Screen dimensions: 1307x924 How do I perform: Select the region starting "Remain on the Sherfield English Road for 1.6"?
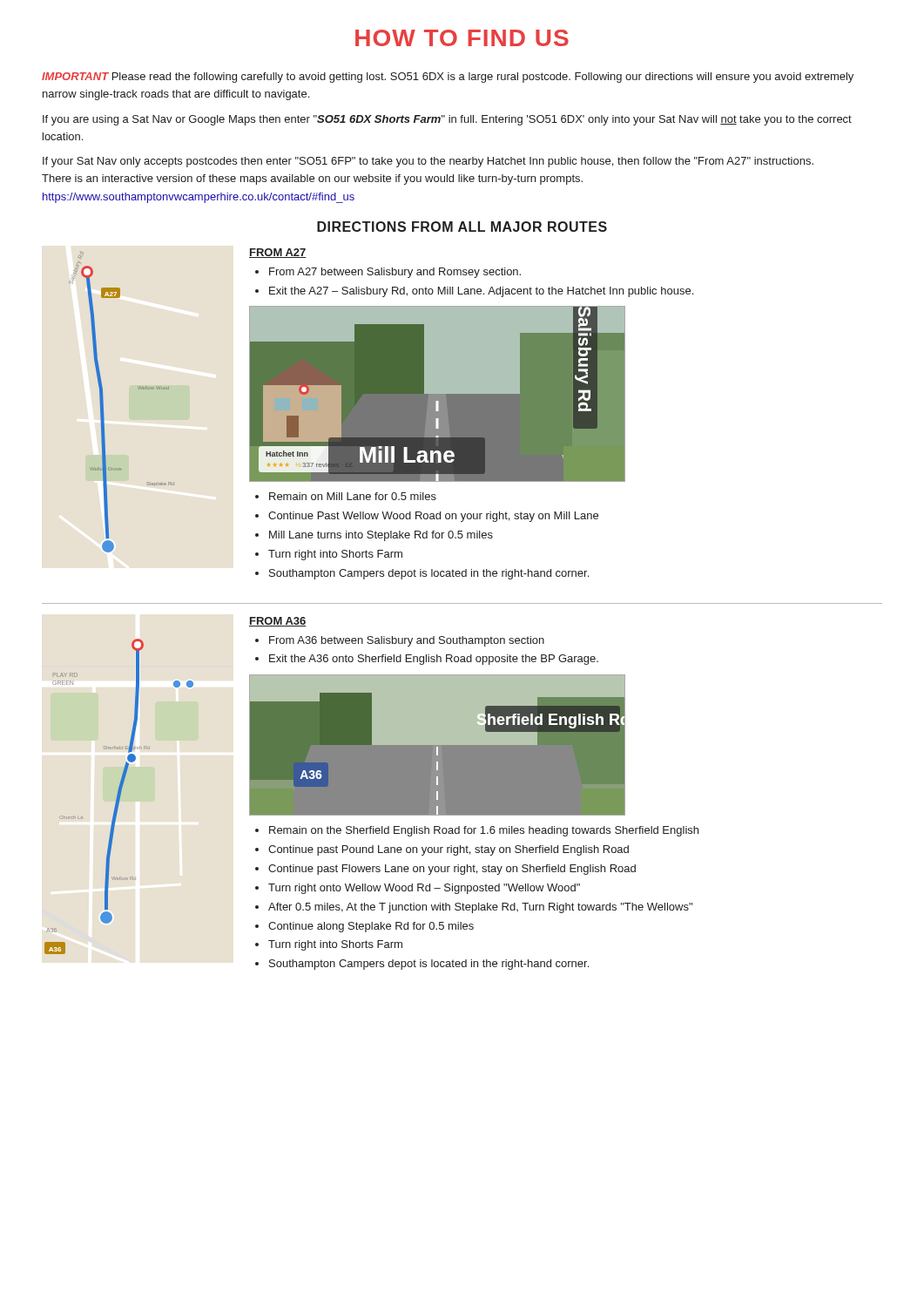click(x=484, y=830)
